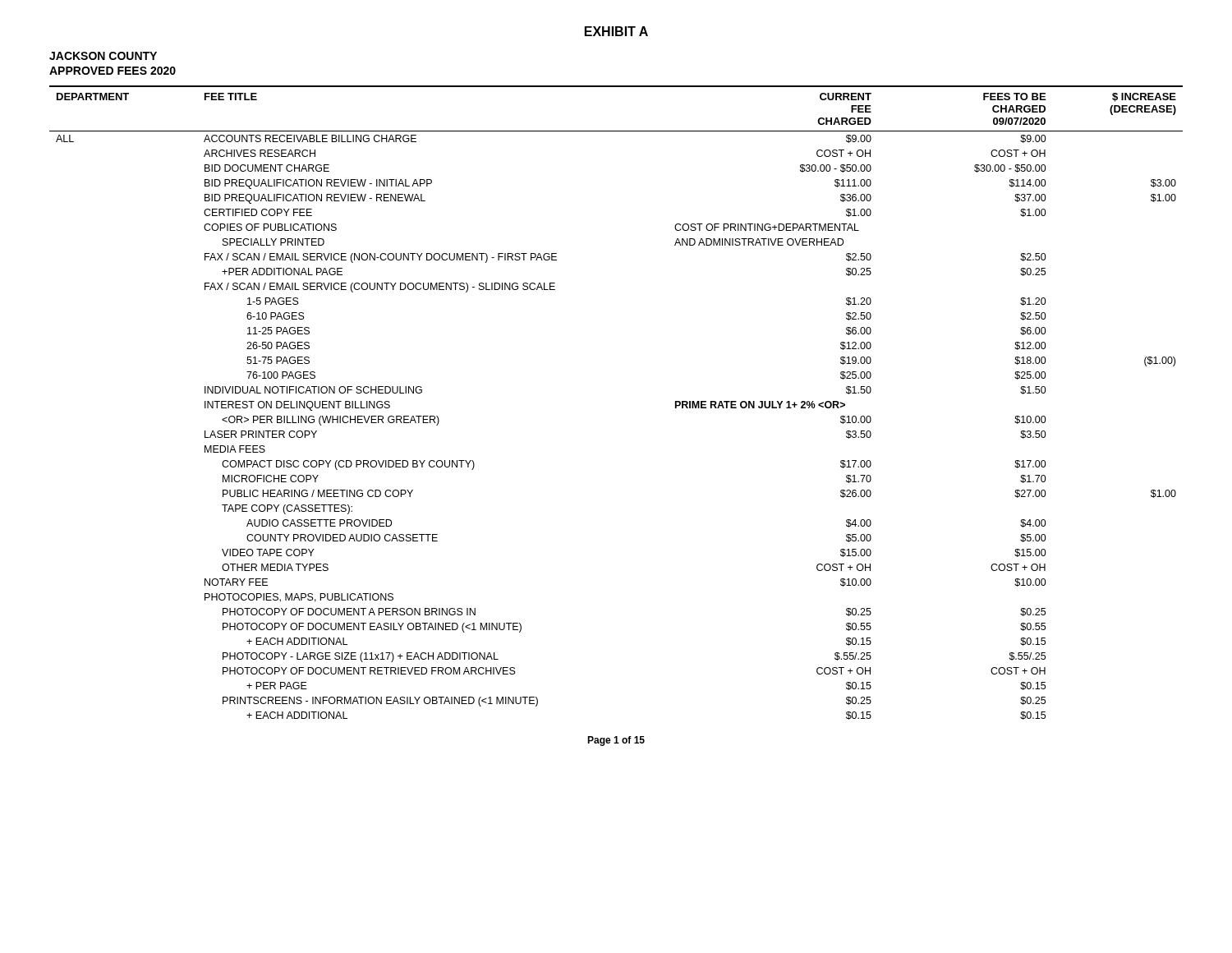
Task: Point to "APPROVED FEES 2020"
Action: [113, 71]
